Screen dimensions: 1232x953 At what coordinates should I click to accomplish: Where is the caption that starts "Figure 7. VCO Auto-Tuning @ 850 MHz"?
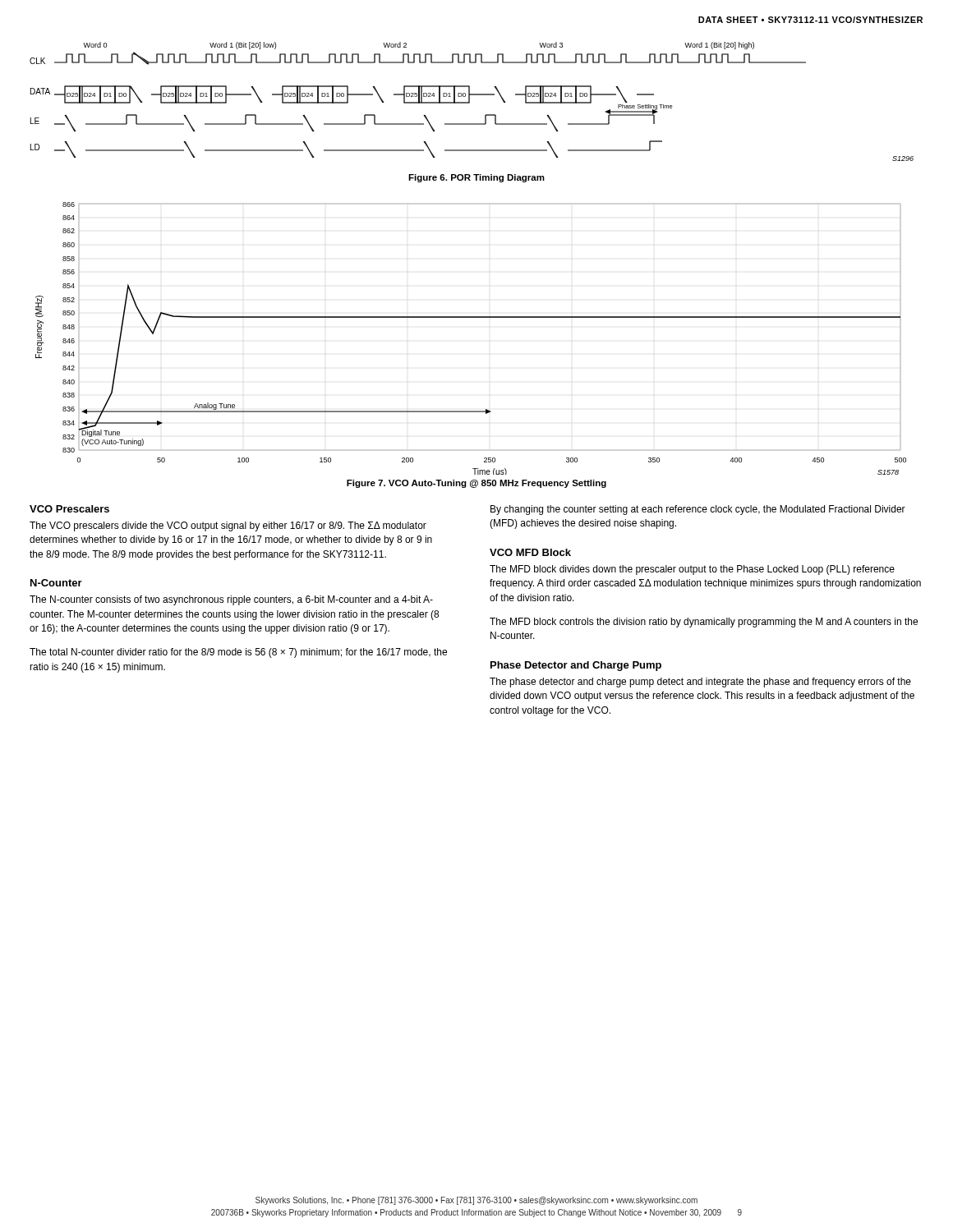click(476, 483)
